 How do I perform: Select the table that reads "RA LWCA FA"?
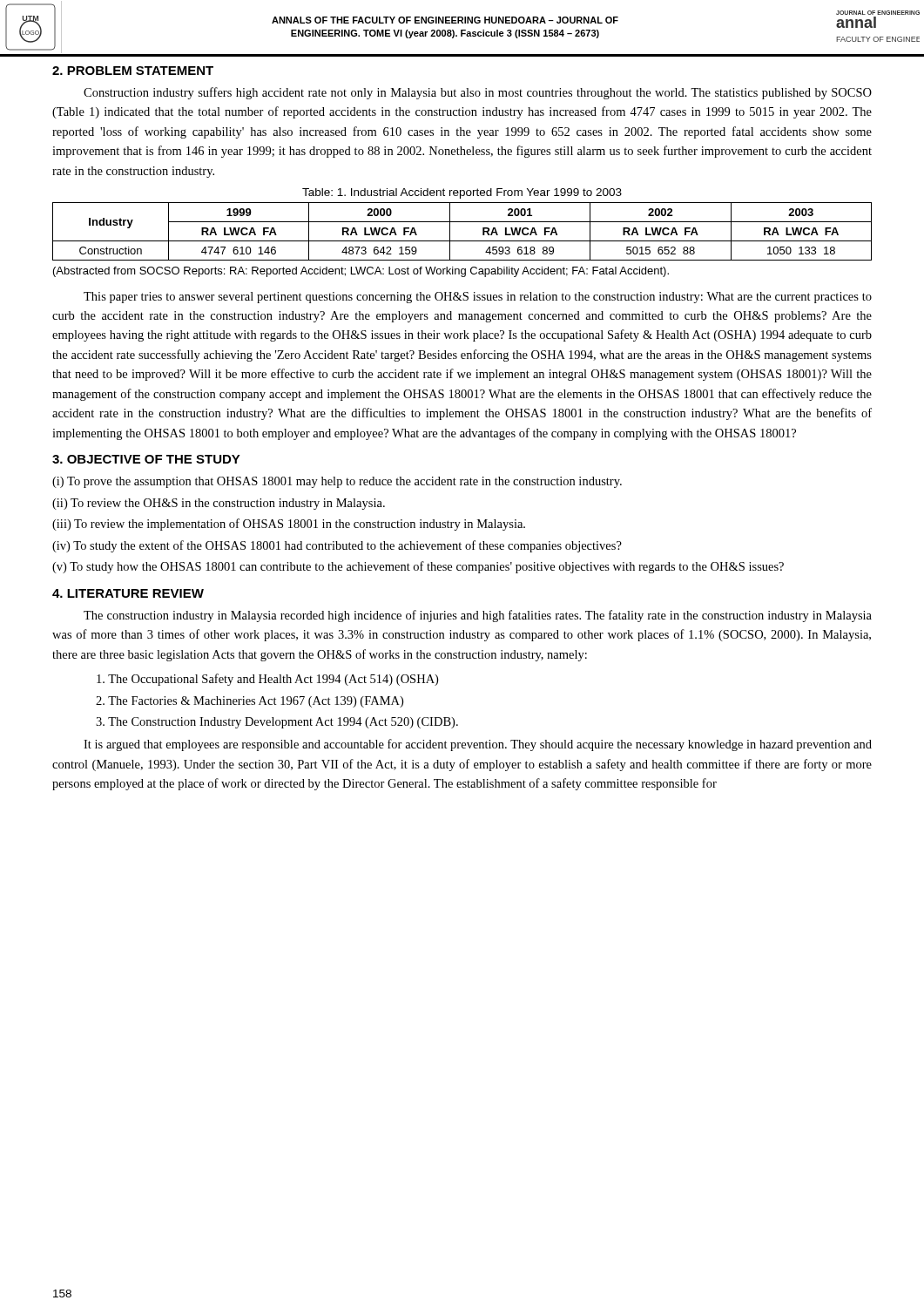[462, 232]
